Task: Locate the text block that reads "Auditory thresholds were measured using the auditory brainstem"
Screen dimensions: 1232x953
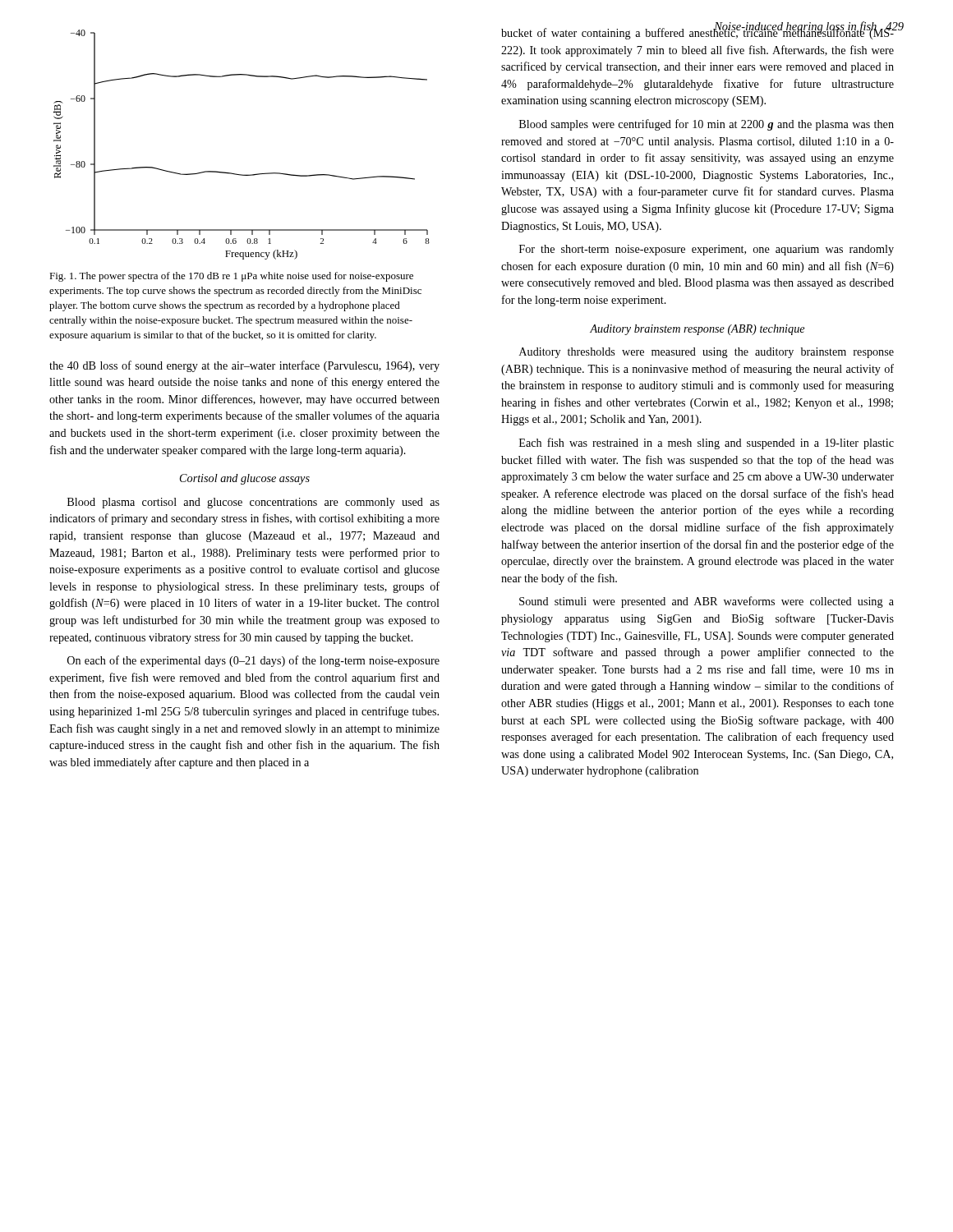Action: (698, 561)
